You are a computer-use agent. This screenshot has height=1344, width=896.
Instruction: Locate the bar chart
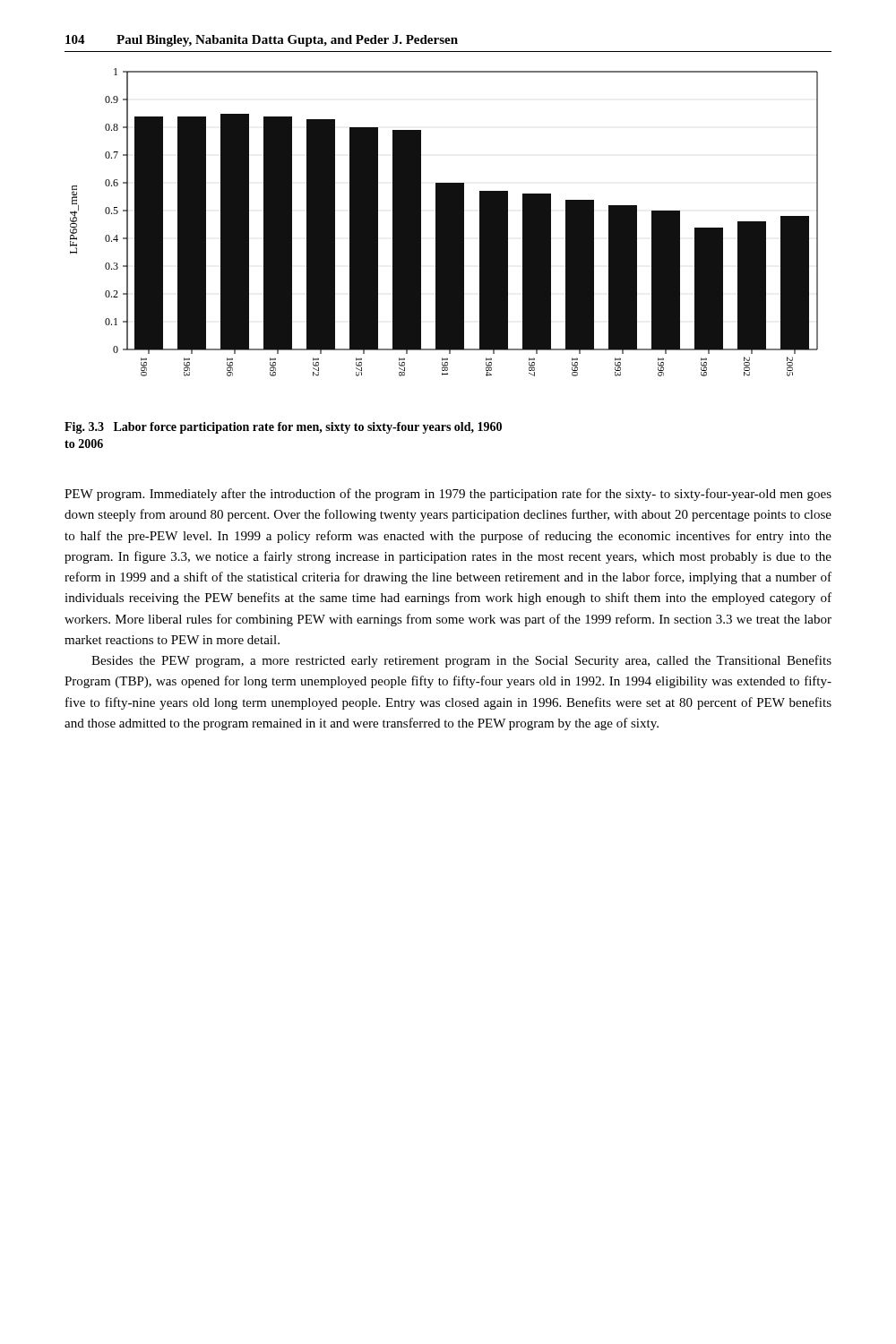448,237
